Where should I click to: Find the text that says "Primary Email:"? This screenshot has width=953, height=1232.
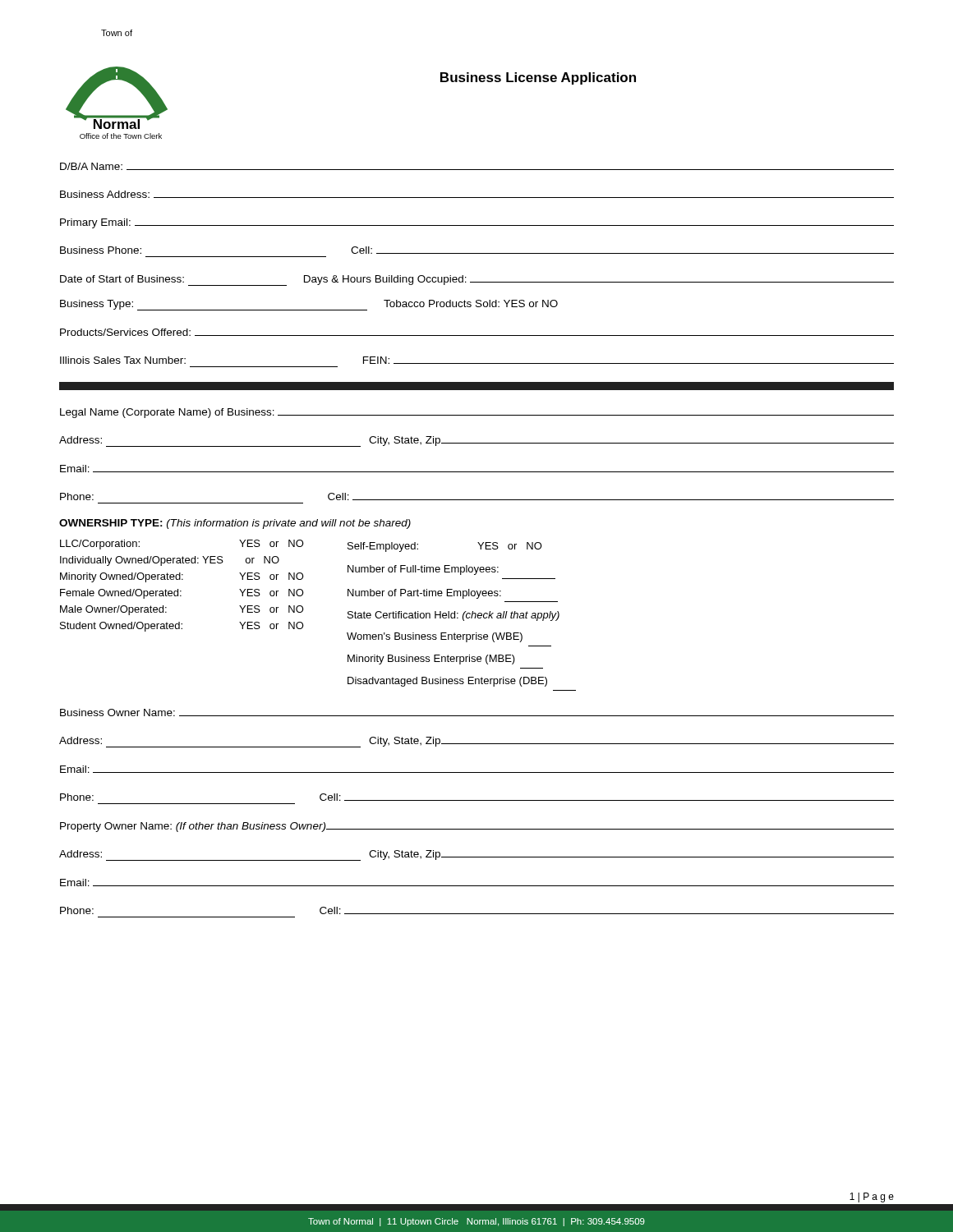tap(476, 220)
